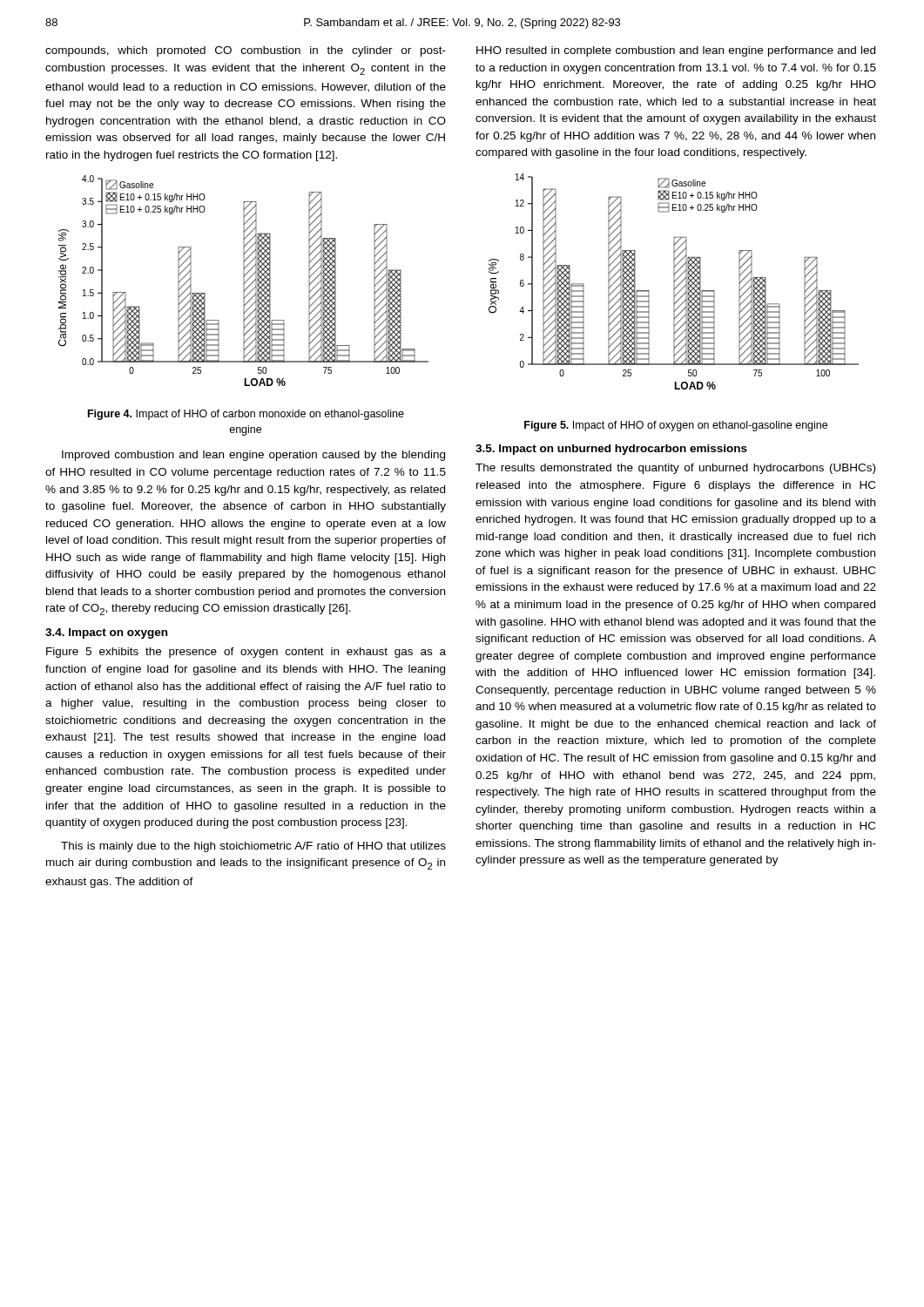The height and width of the screenshot is (1307, 924).
Task: Locate the section header containing "3.4. Impact on oxygen"
Action: pyautogui.click(x=107, y=633)
